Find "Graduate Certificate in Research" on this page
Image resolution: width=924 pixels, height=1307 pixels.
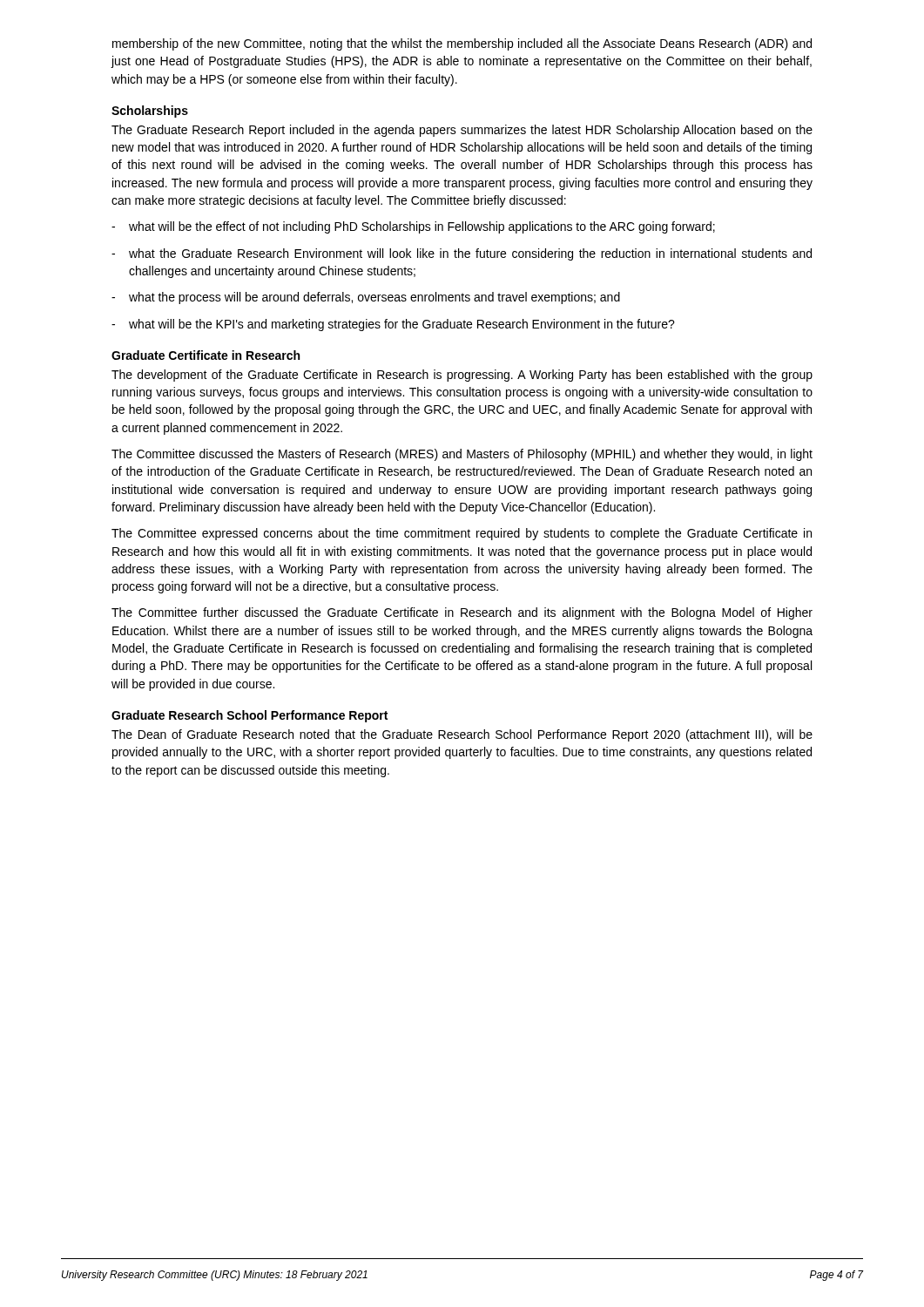pos(206,355)
